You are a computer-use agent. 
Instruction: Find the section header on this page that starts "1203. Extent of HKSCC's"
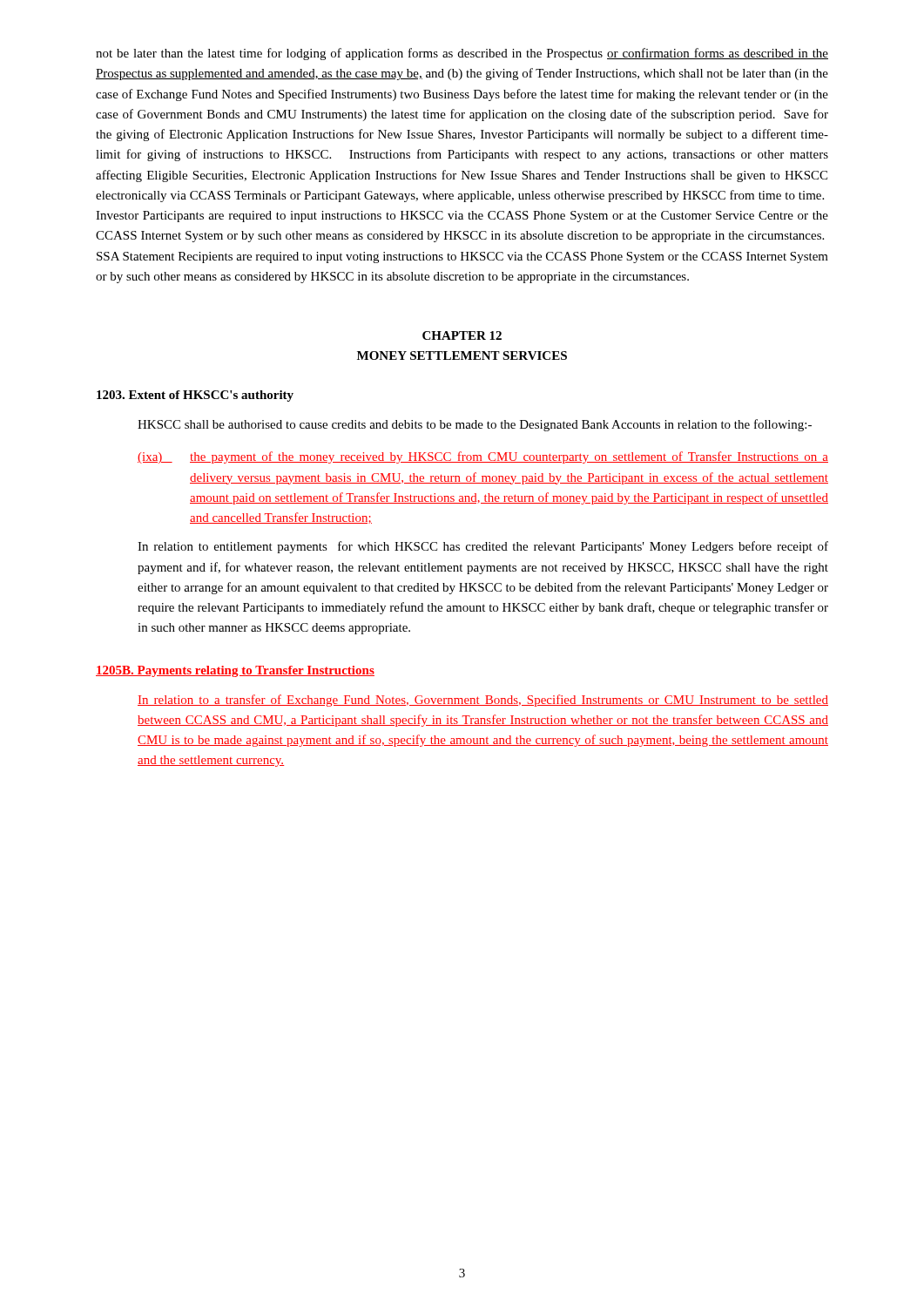(x=195, y=395)
